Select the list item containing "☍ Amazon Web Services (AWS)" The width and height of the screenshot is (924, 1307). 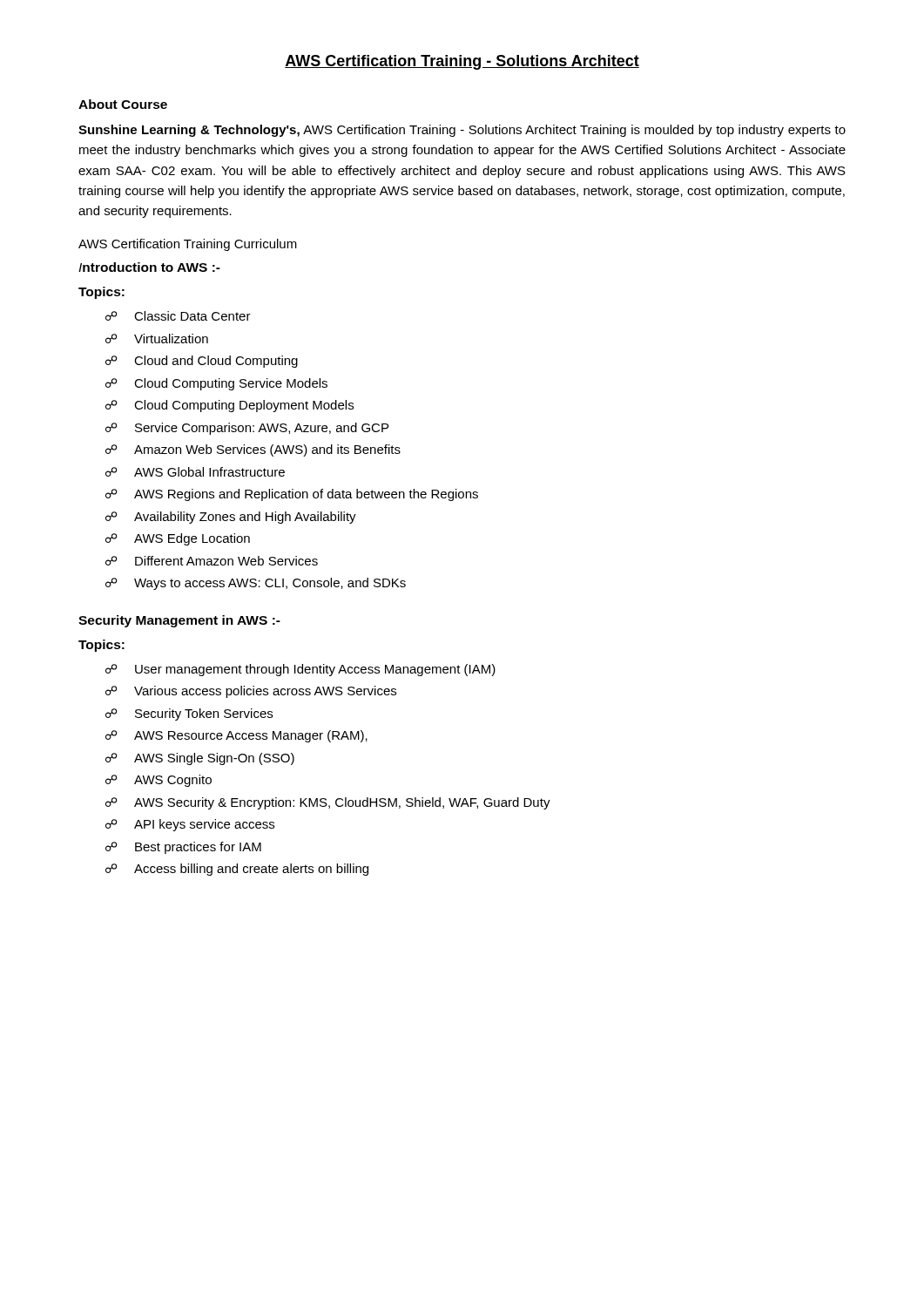point(253,450)
